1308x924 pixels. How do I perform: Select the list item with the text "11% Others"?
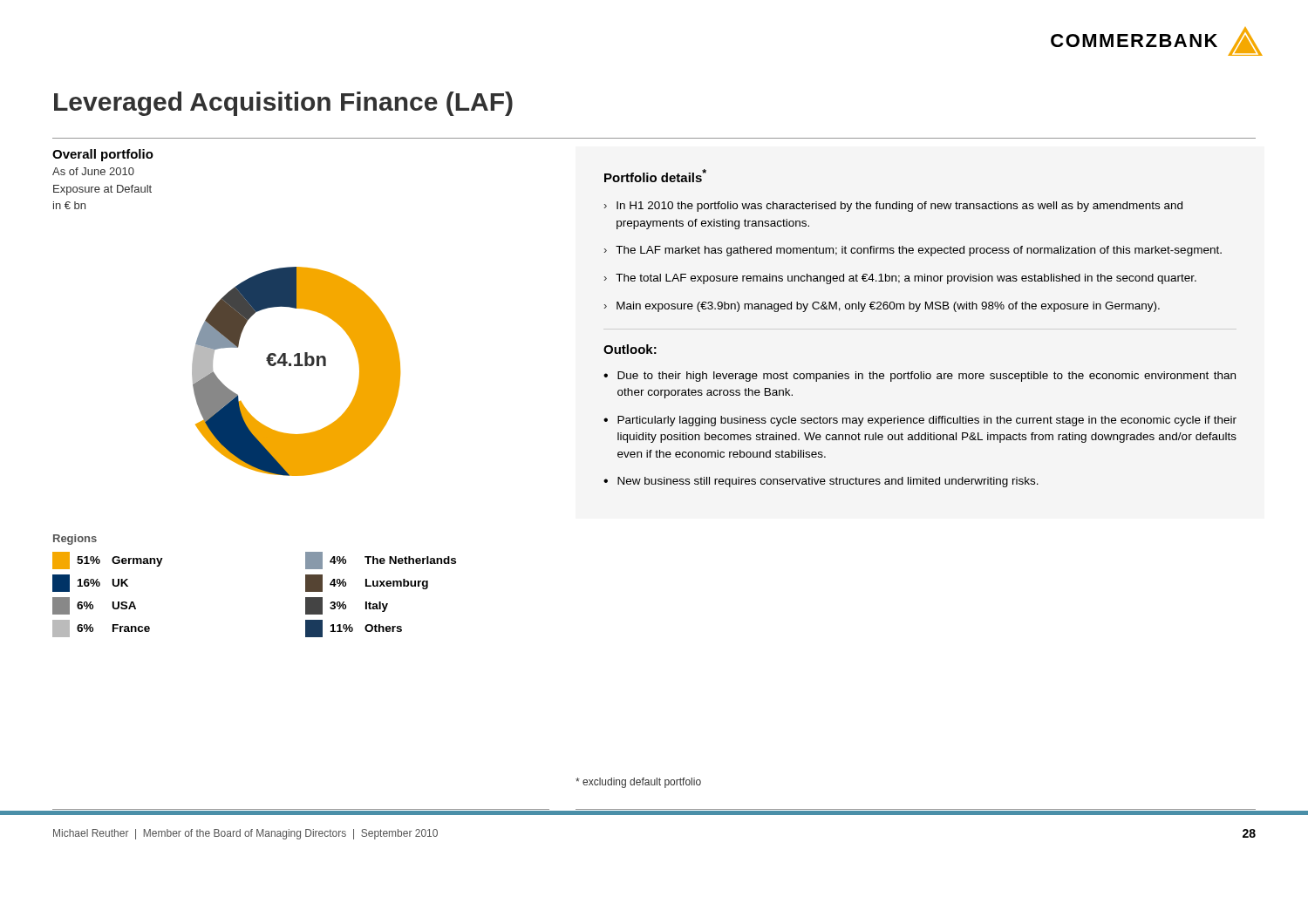point(354,628)
